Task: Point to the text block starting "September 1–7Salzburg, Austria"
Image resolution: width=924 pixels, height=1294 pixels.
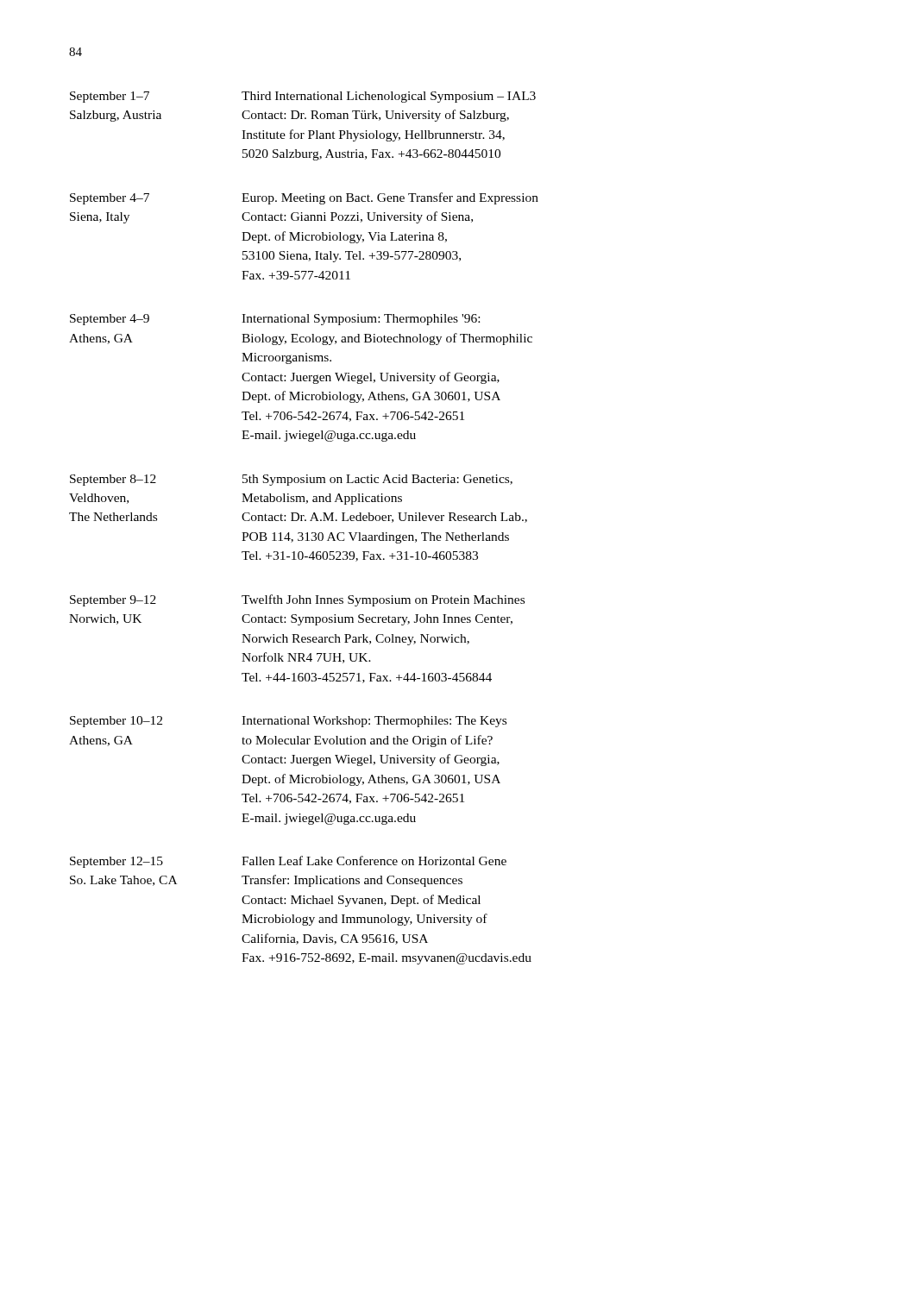Action: 462,125
